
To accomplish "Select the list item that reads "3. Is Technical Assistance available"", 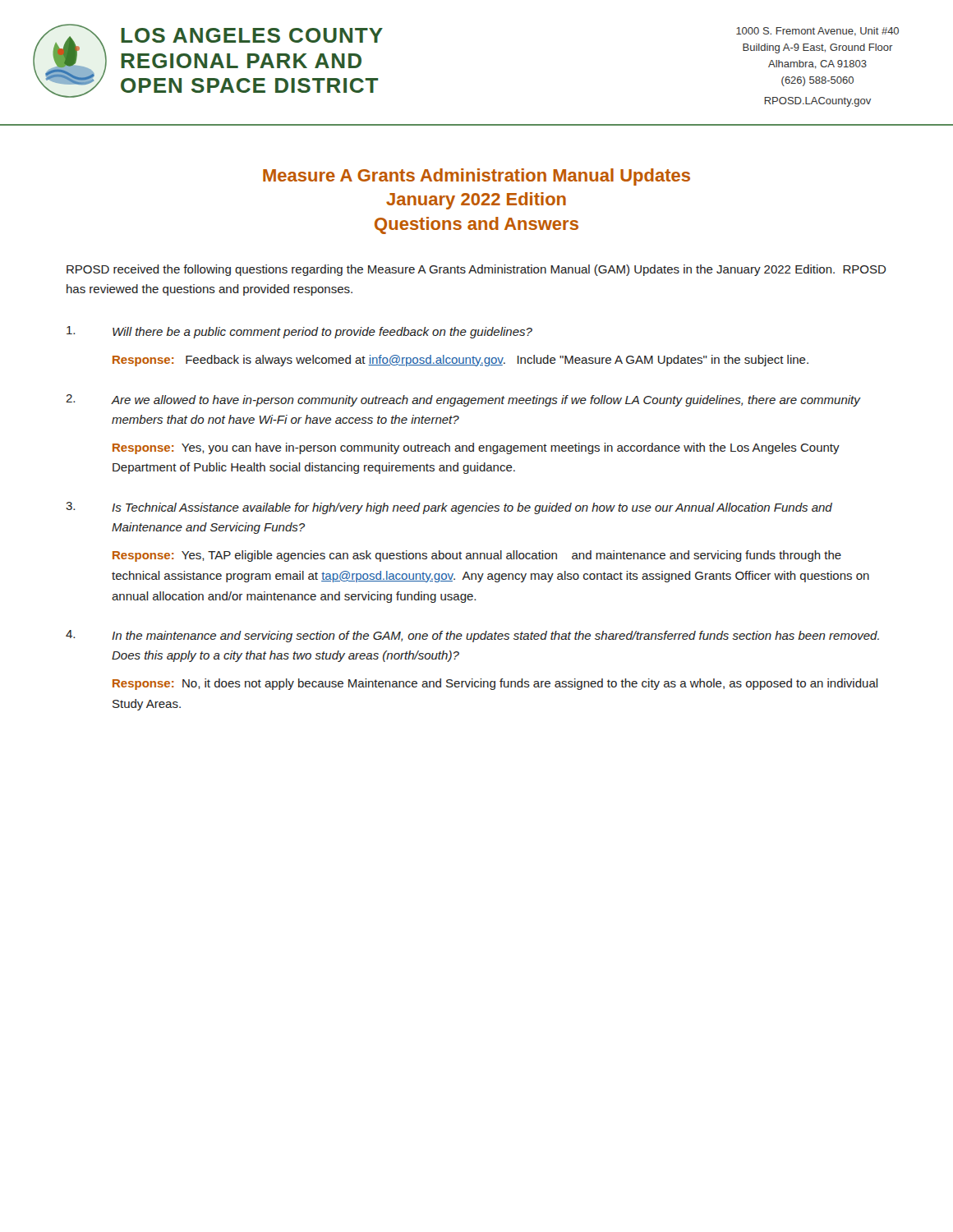I will coord(476,552).
